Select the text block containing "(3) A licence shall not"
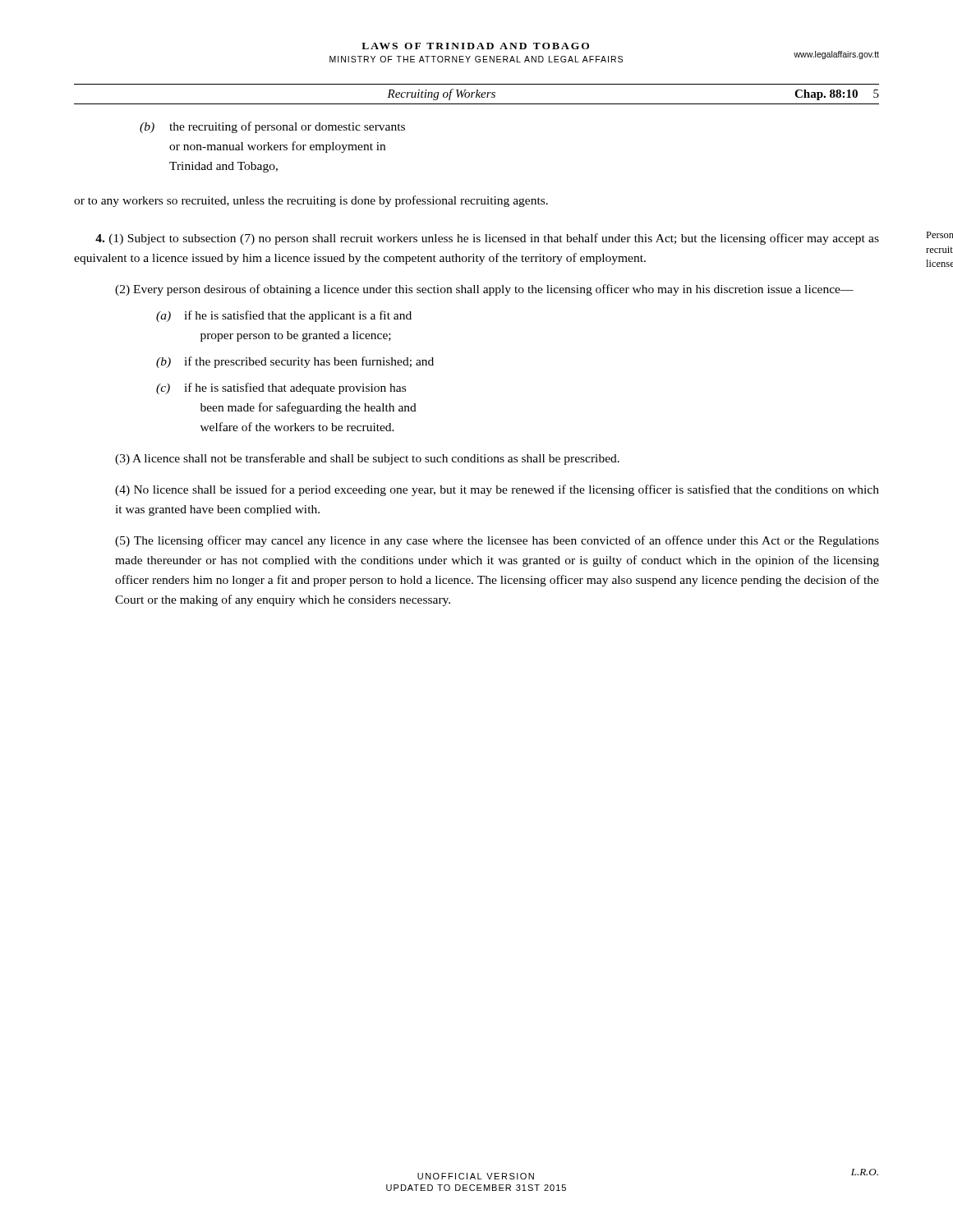 click(368, 458)
